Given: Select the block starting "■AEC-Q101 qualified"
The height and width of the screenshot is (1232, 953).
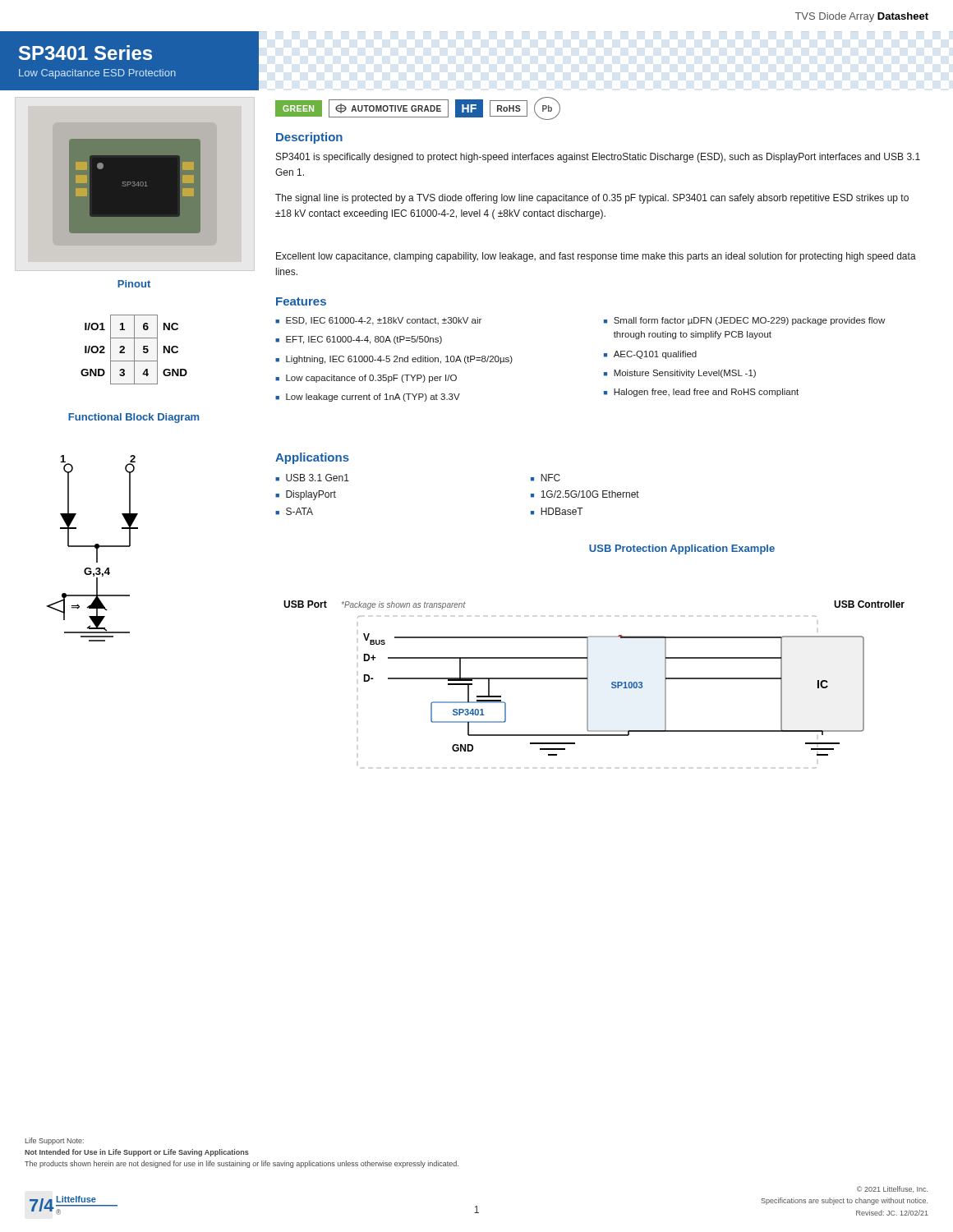Looking at the screenshot, I should (x=650, y=354).
